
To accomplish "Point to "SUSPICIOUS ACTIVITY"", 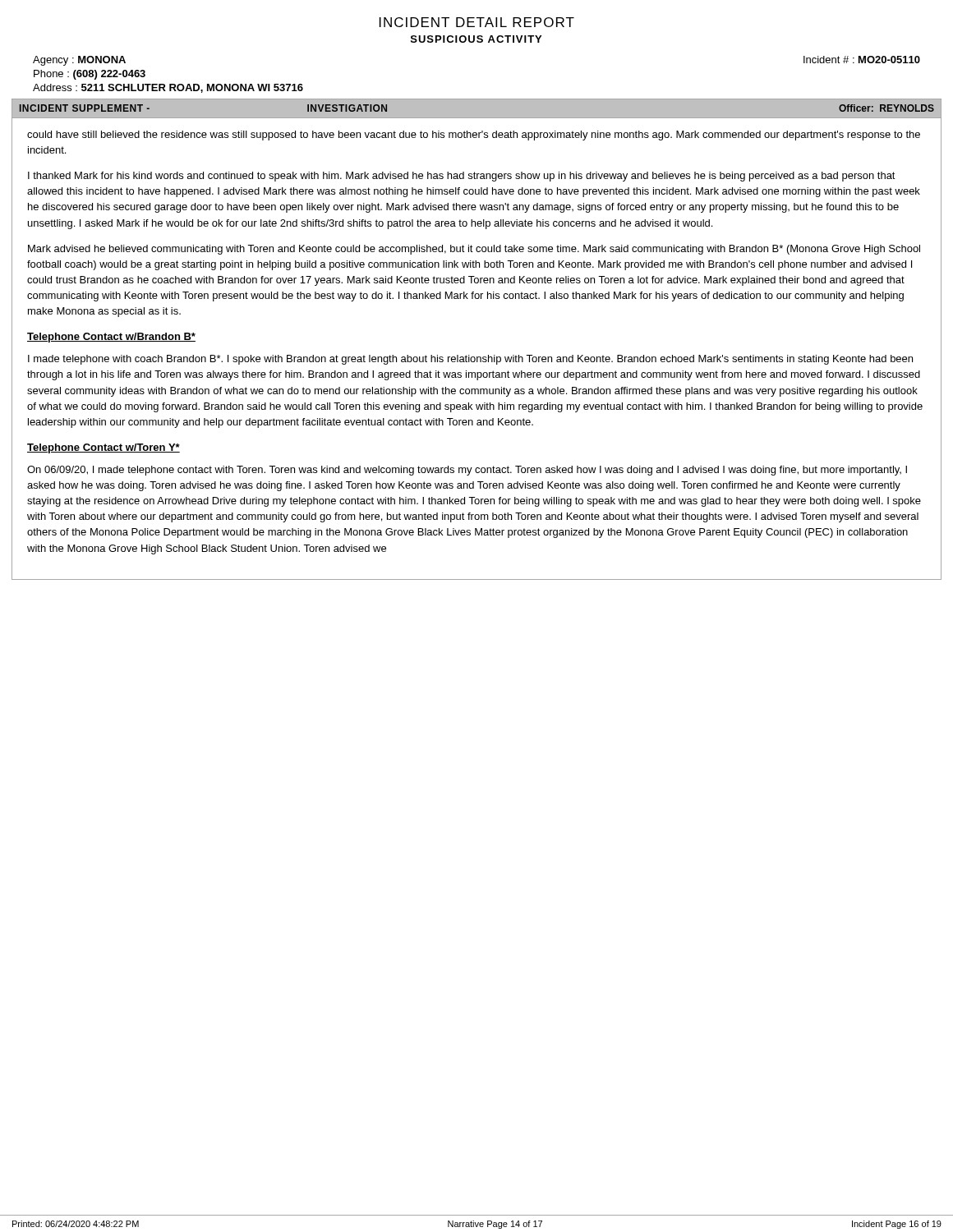I will click(x=476, y=39).
